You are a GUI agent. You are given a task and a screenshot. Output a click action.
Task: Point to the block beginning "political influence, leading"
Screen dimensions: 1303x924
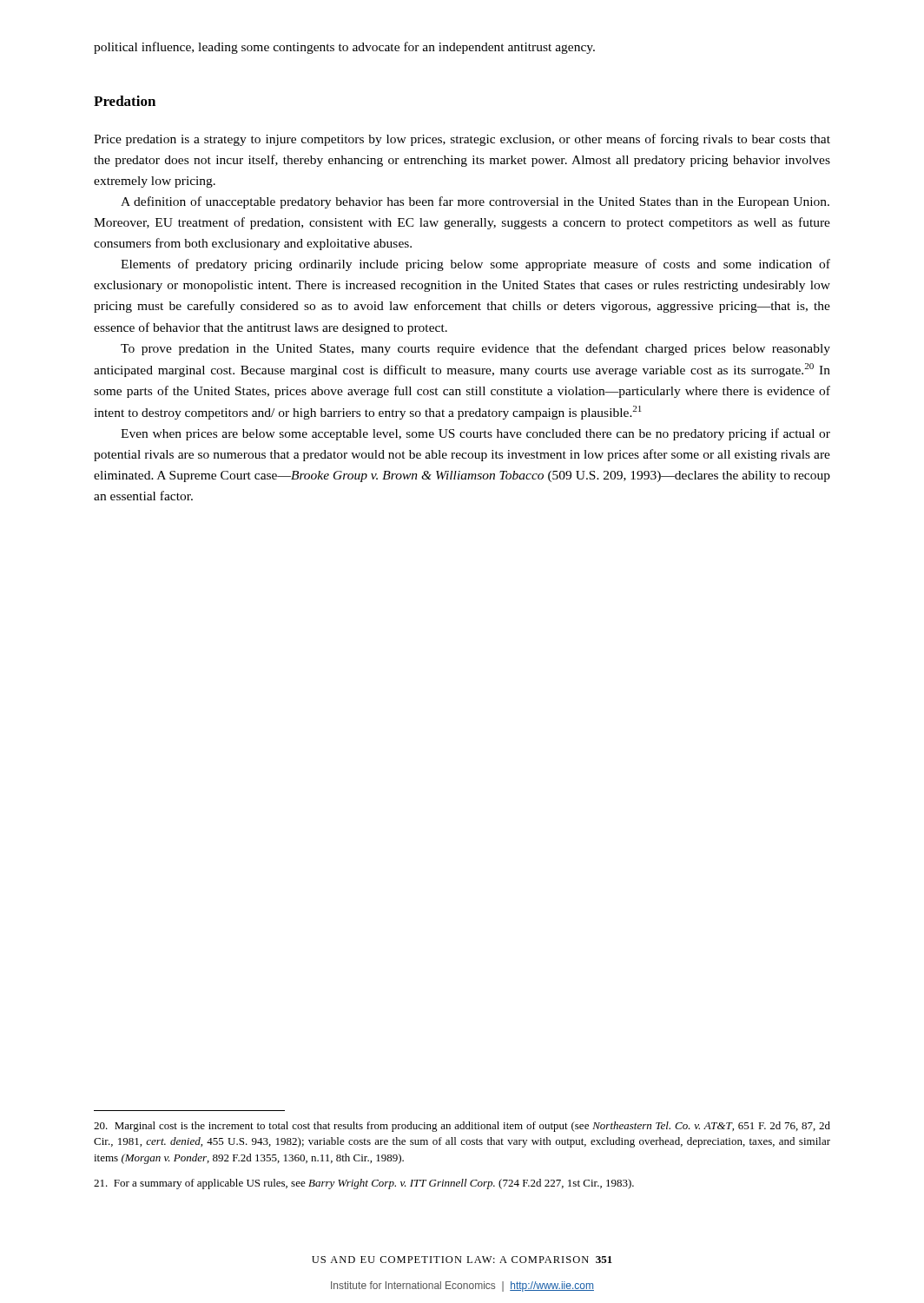coord(462,47)
